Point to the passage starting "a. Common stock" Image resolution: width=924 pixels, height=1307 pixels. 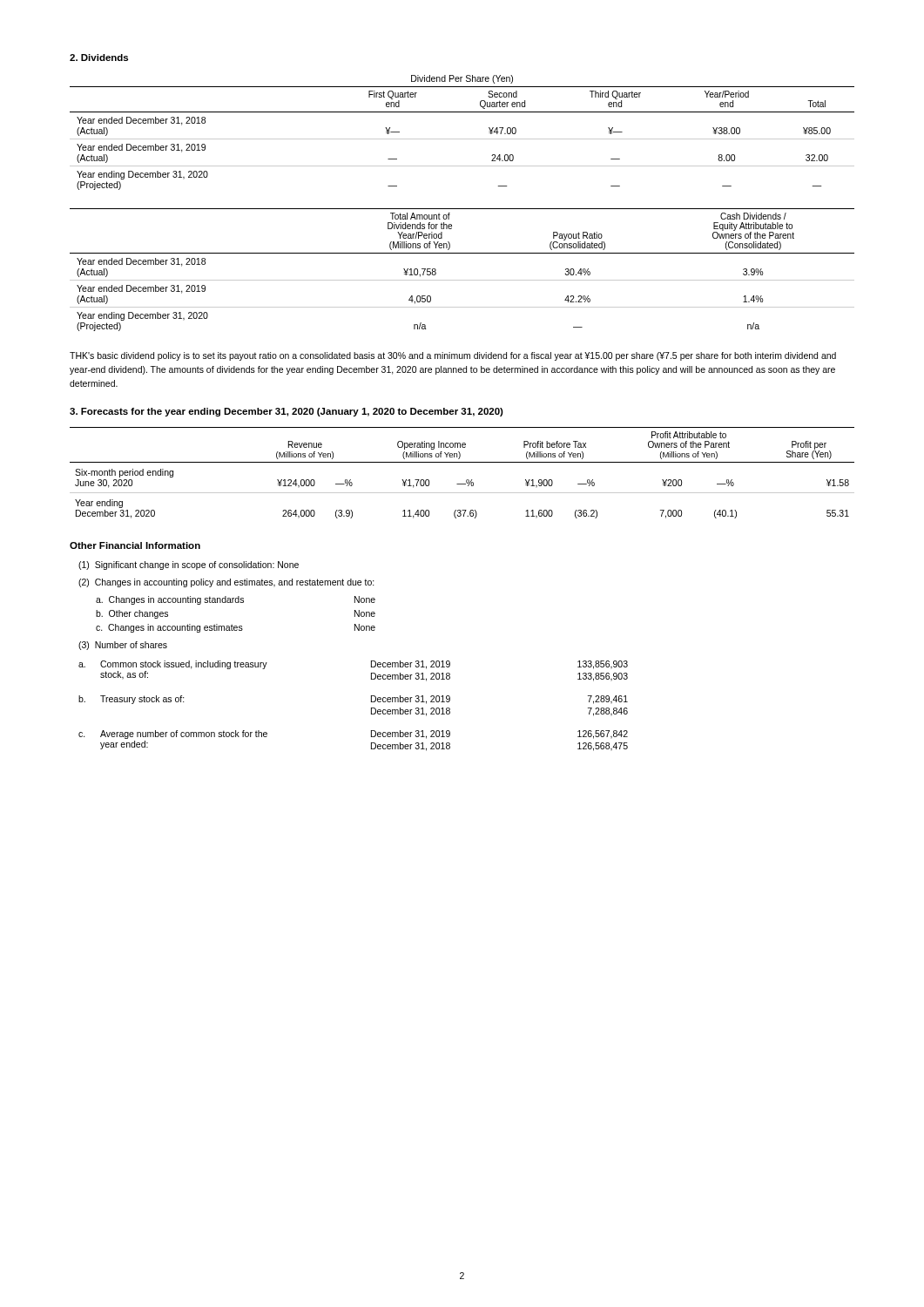(182, 664)
